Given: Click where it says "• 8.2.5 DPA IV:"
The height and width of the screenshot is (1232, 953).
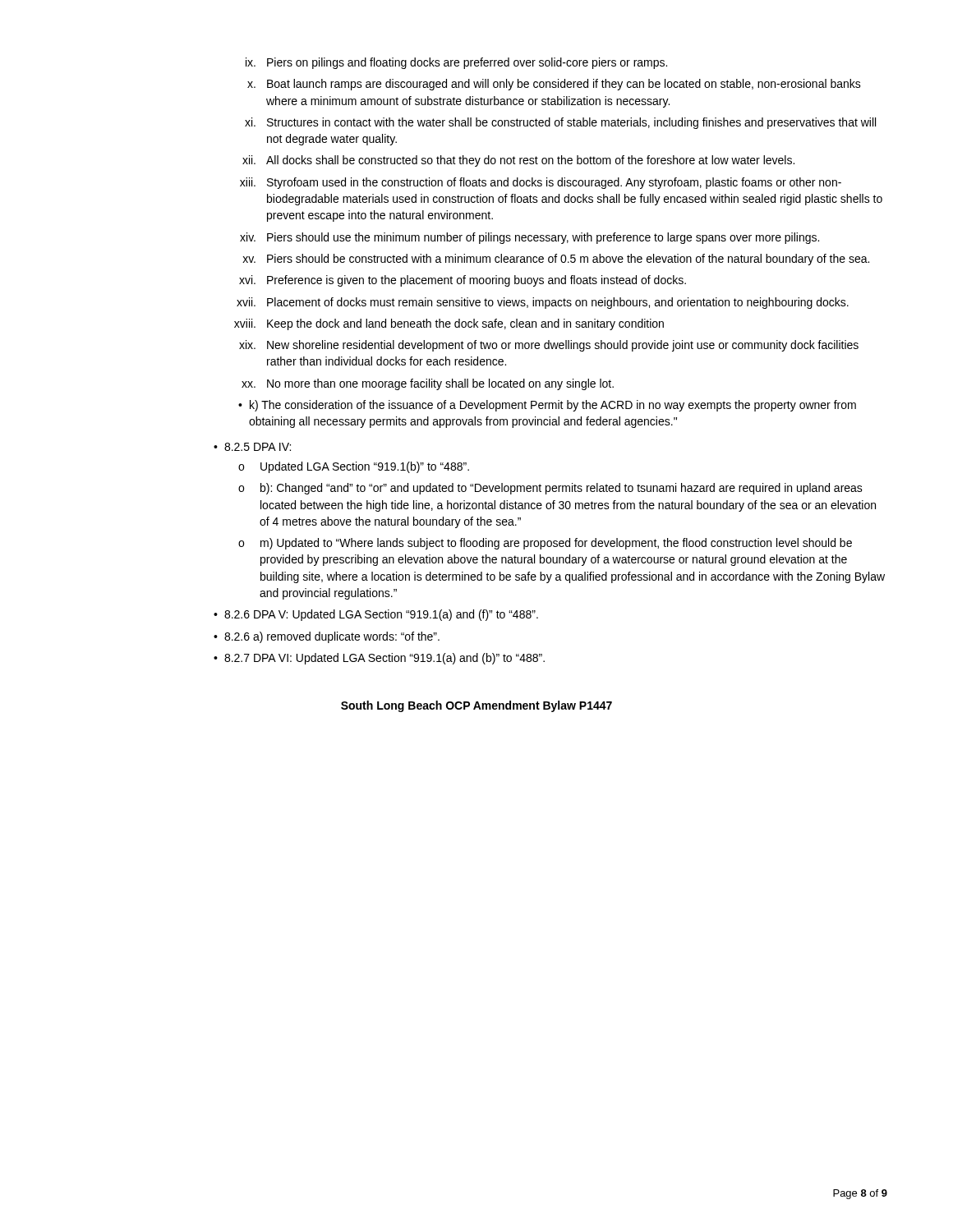Looking at the screenshot, I should [253, 447].
